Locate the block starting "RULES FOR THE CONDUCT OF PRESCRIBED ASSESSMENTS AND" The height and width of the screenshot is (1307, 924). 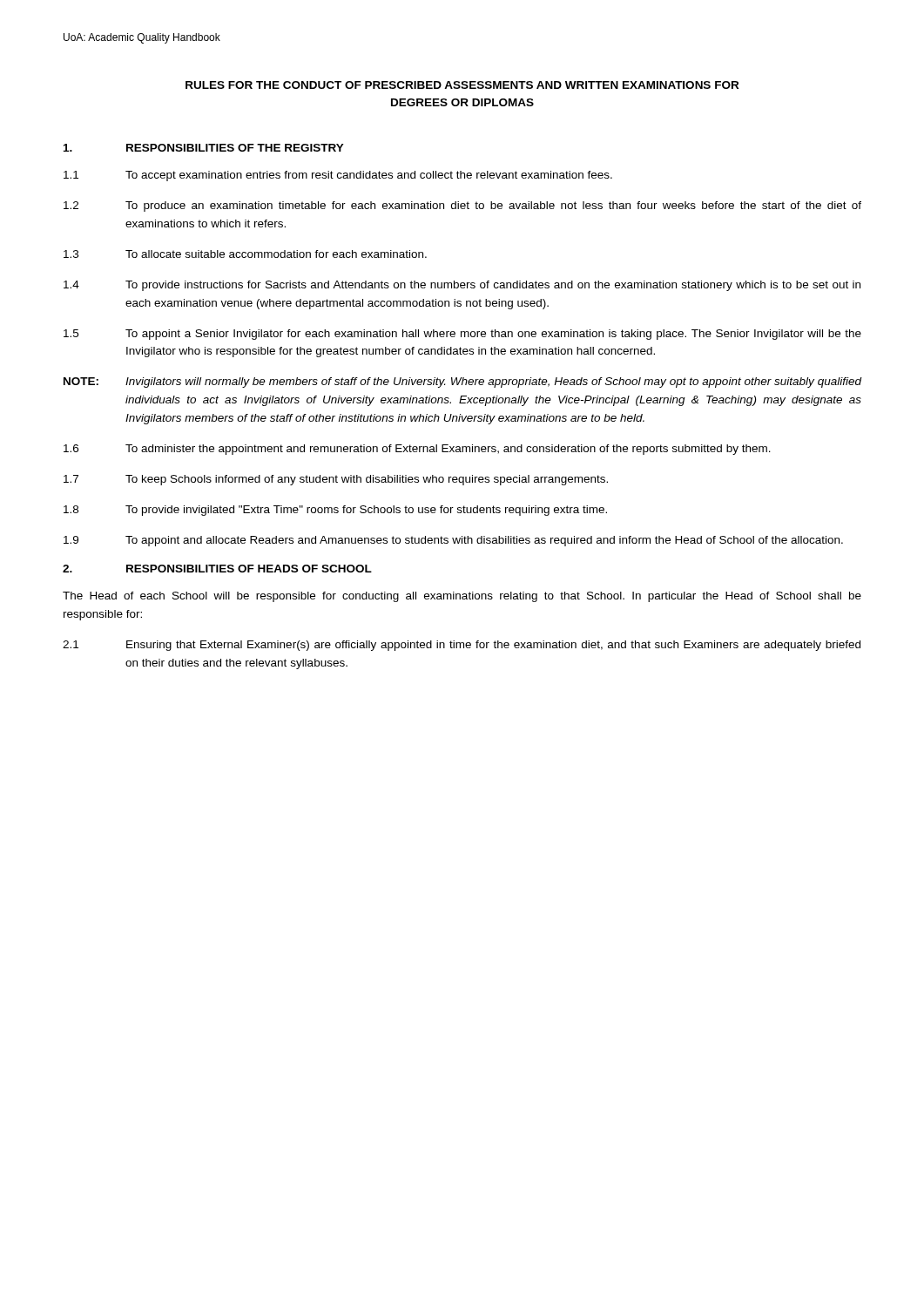(x=462, y=94)
